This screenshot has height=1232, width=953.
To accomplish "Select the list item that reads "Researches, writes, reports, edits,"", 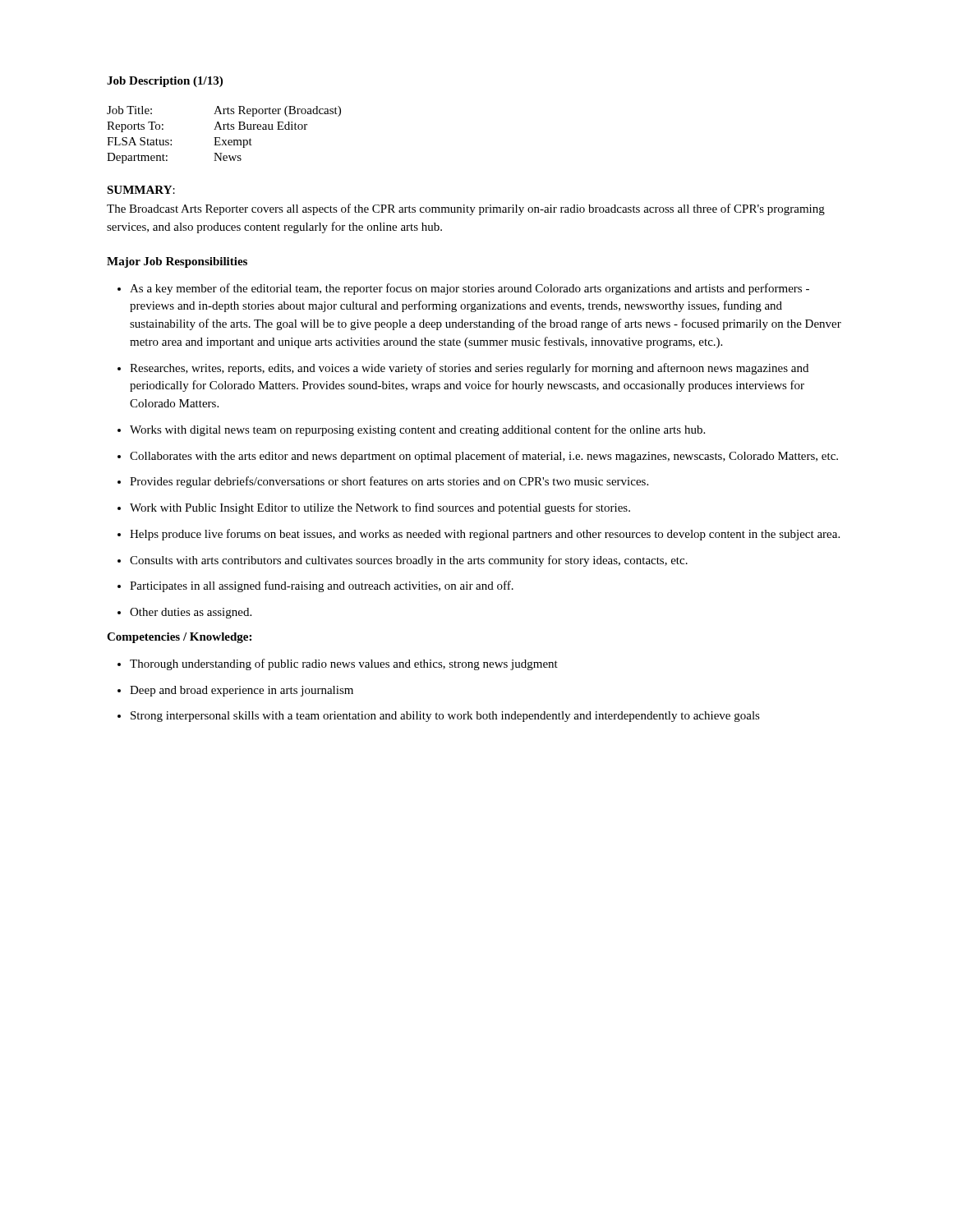I will tap(469, 385).
